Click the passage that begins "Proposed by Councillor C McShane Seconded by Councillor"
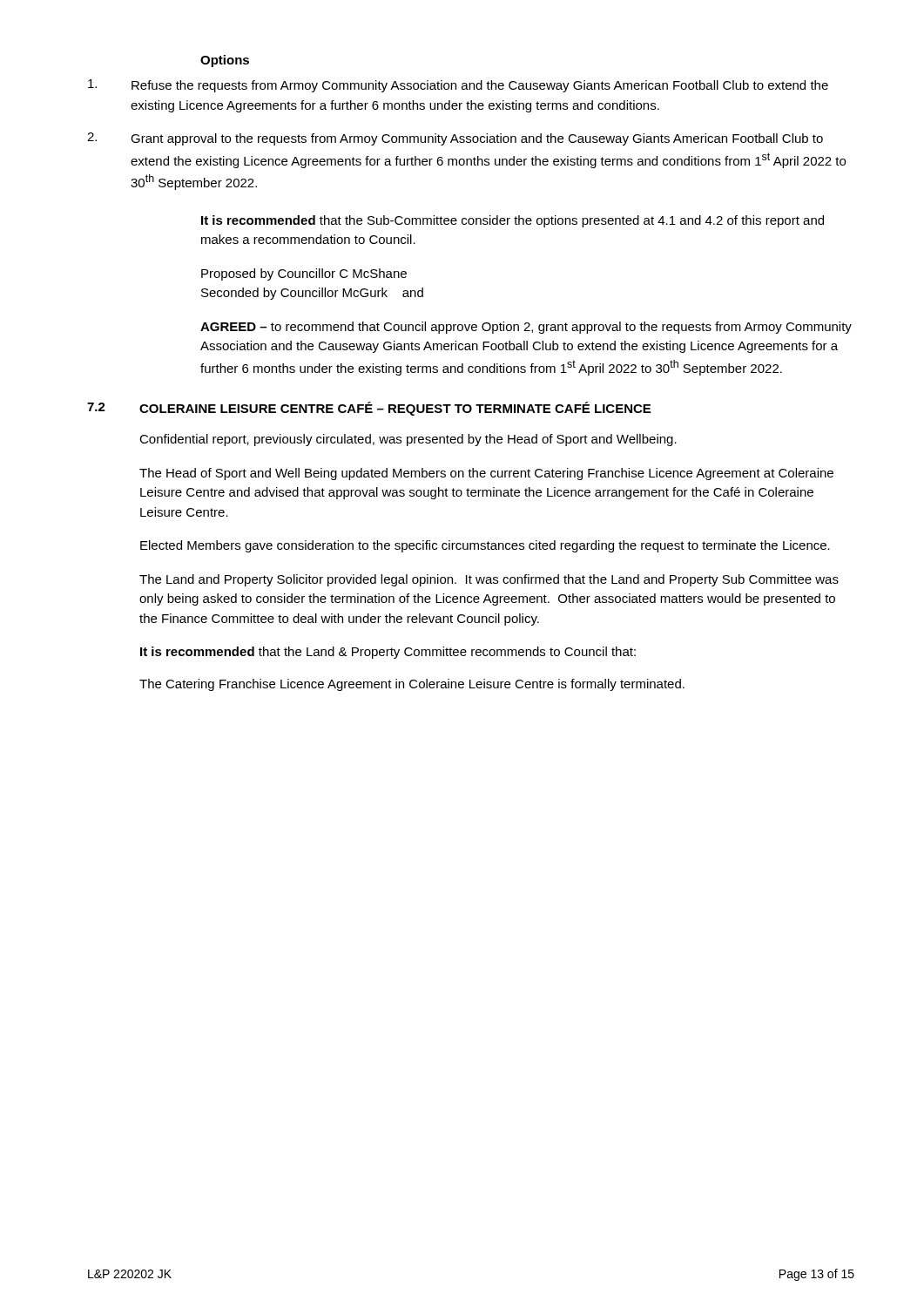Viewport: 924px width, 1307px height. tap(312, 283)
